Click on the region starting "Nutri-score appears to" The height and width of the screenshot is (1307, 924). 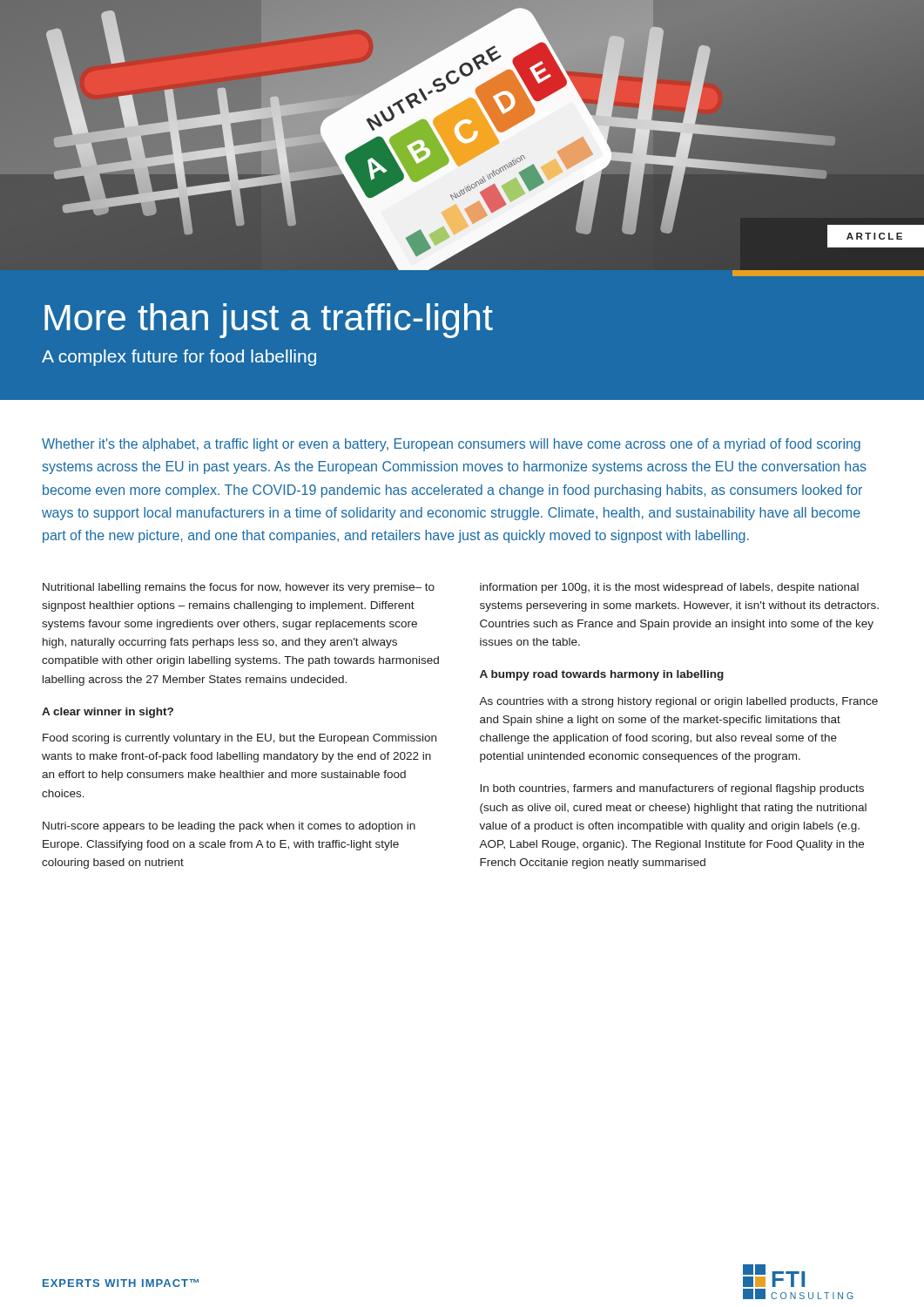click(229, 844)
